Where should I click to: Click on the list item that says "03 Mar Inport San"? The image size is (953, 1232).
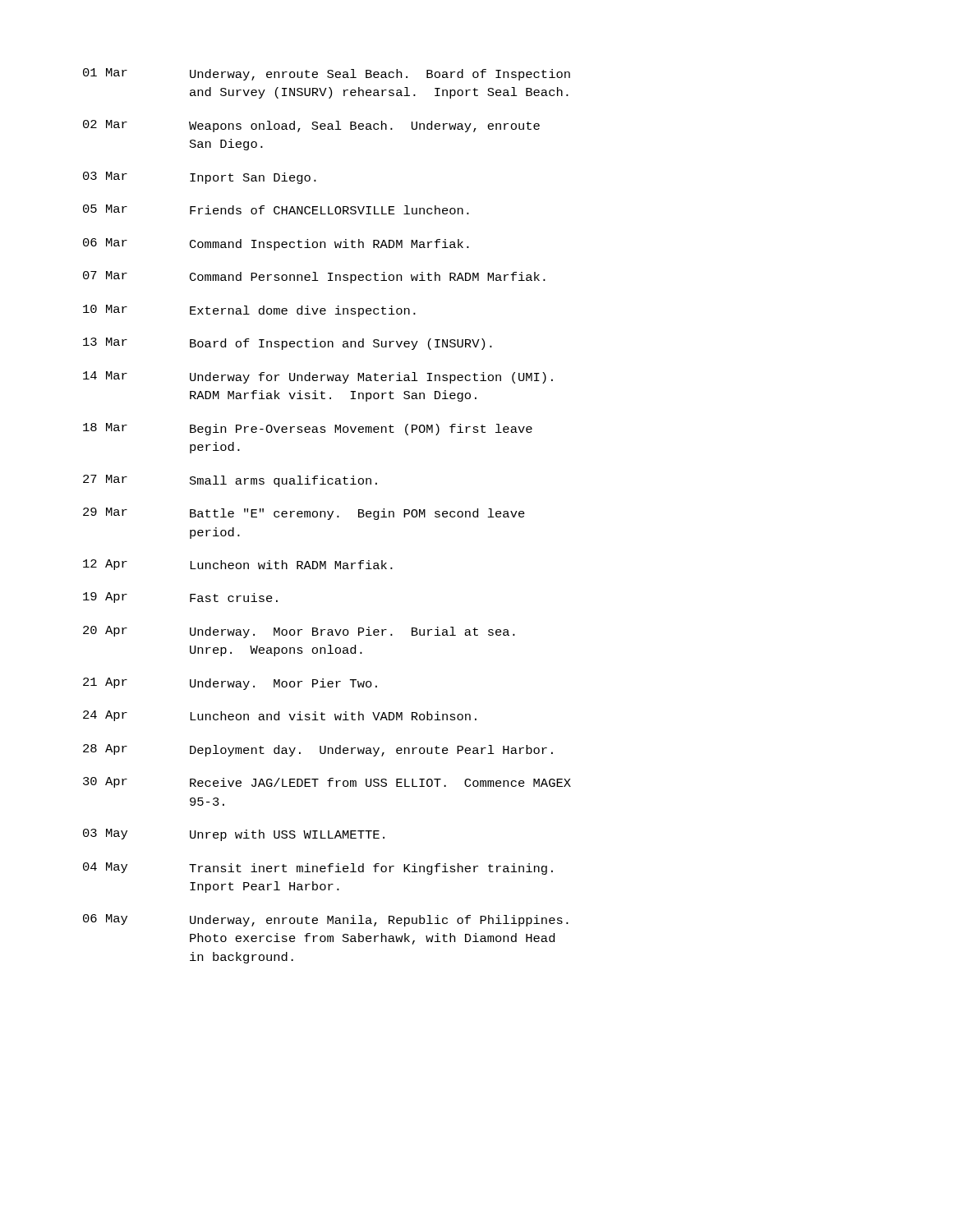tap(200, 178)
